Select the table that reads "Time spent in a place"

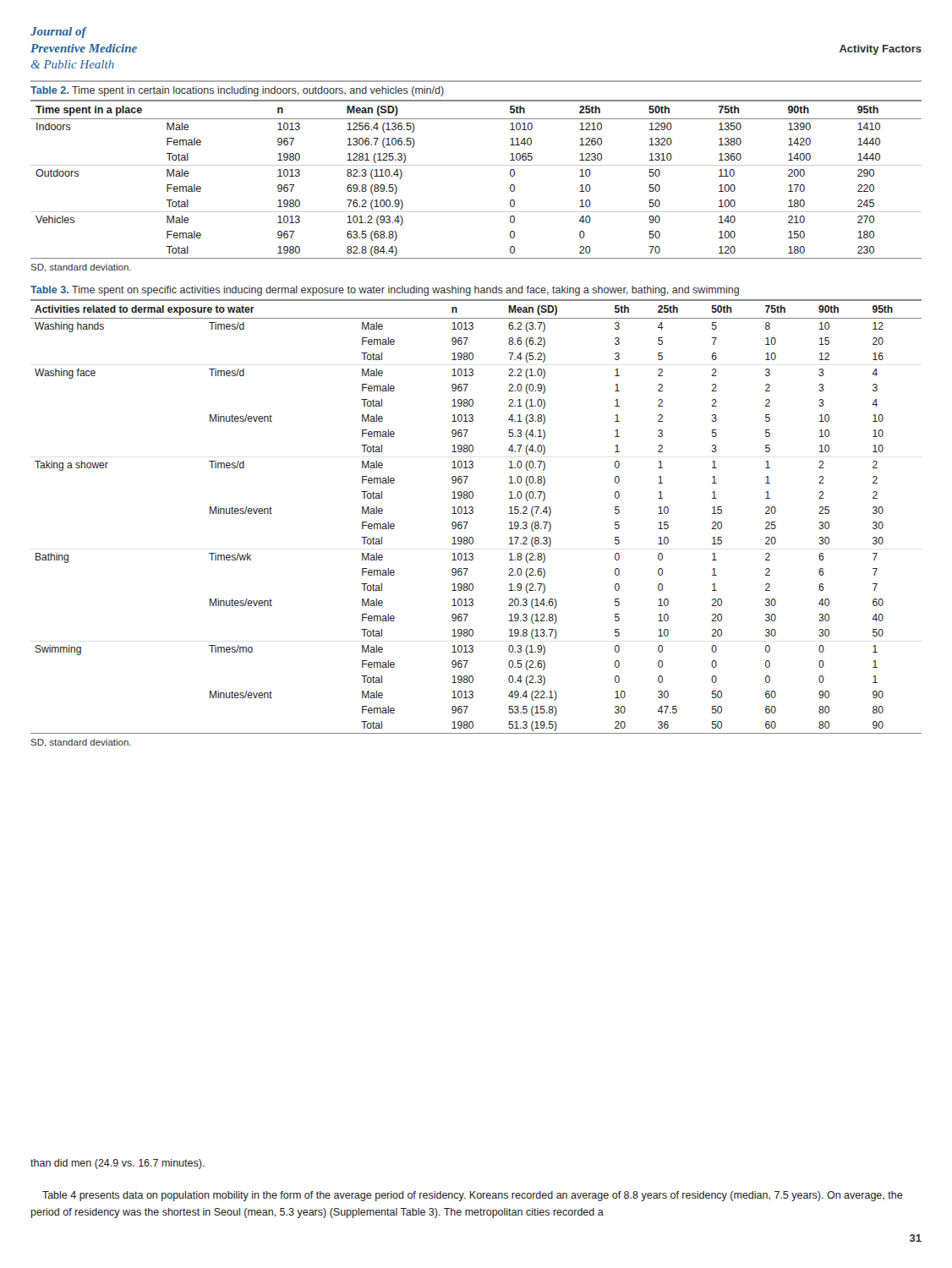(476, 179)
